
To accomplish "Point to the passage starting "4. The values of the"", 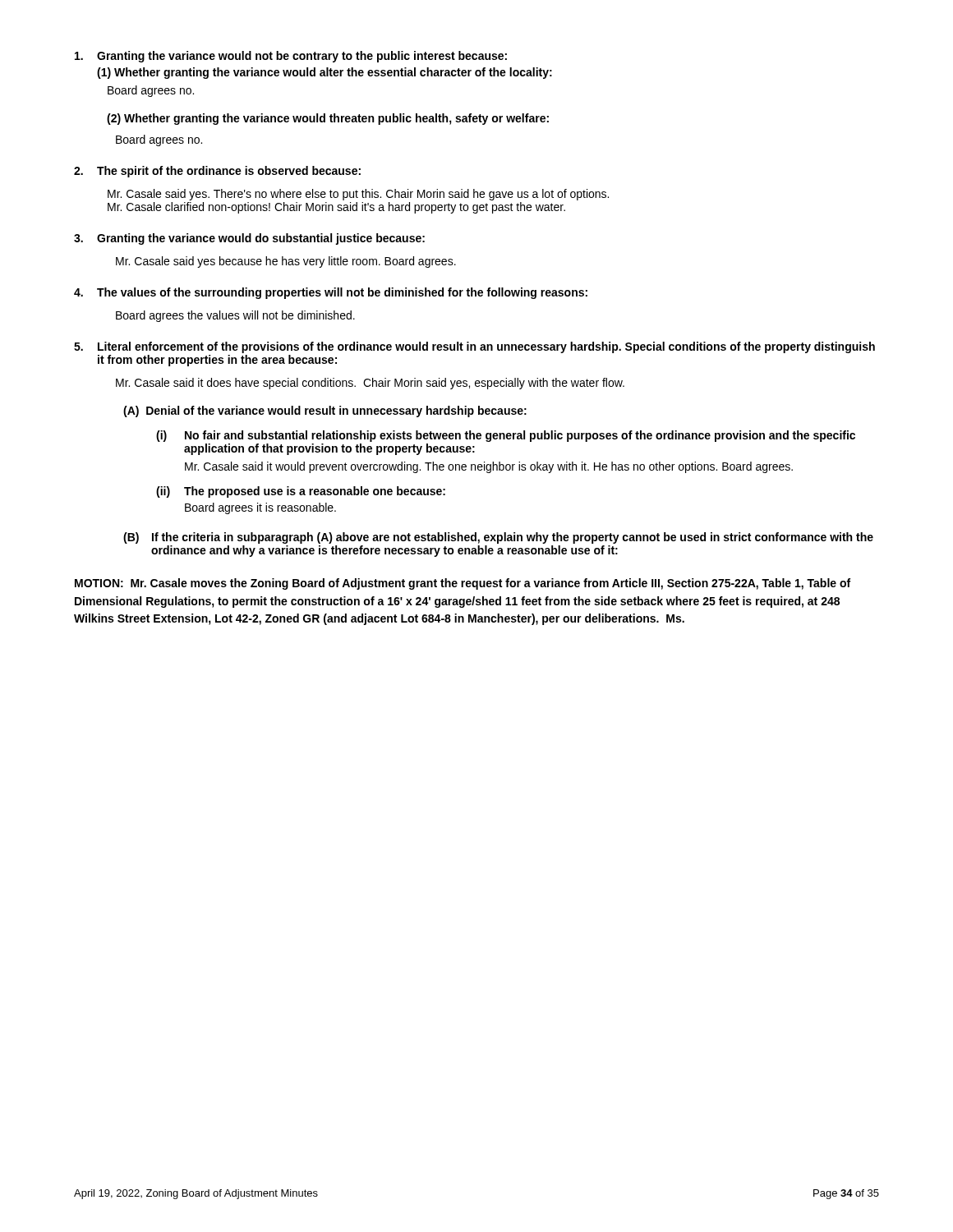I will click(331, 292).
